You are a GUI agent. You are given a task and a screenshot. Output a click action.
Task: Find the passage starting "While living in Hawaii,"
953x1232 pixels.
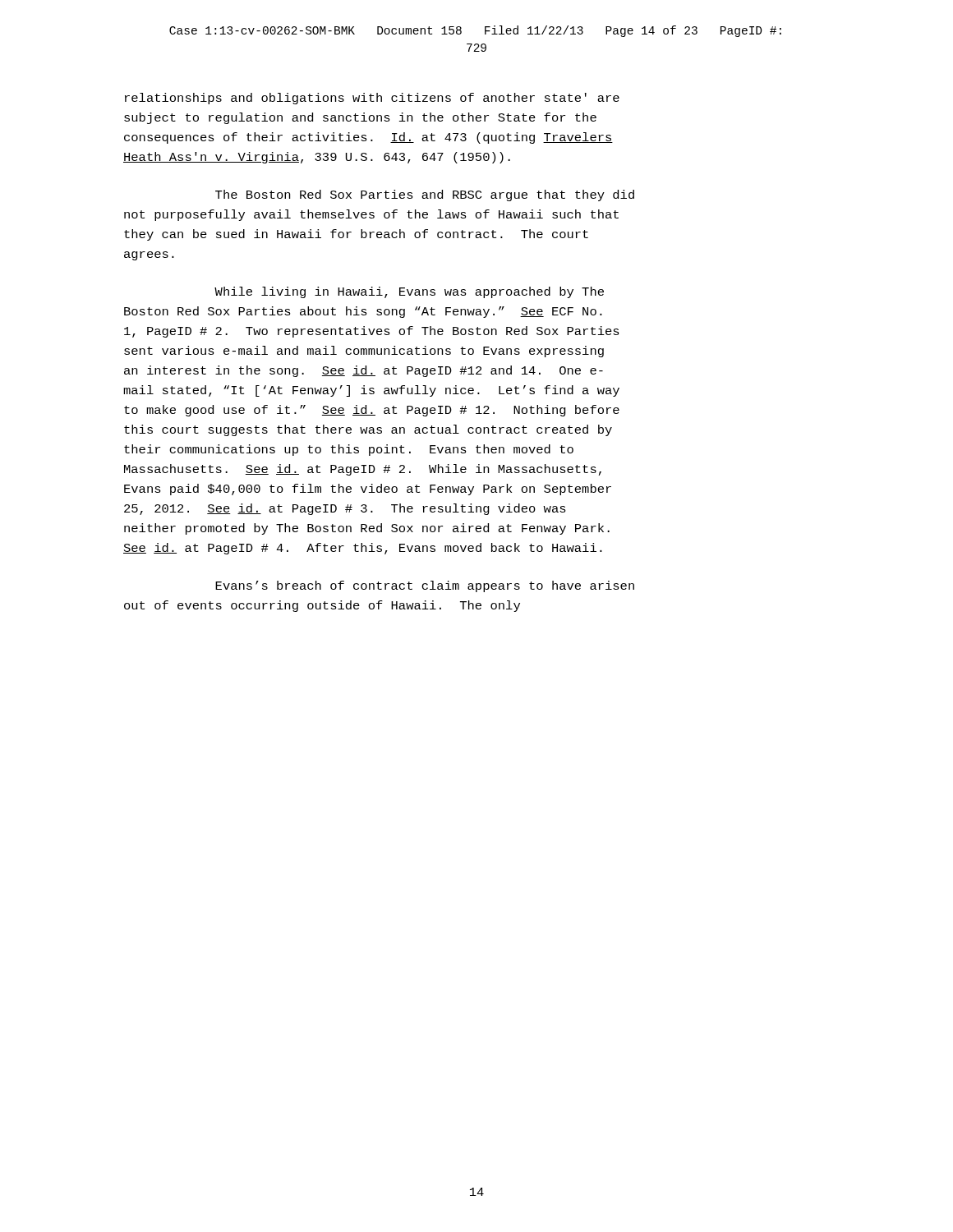point(372,421)
